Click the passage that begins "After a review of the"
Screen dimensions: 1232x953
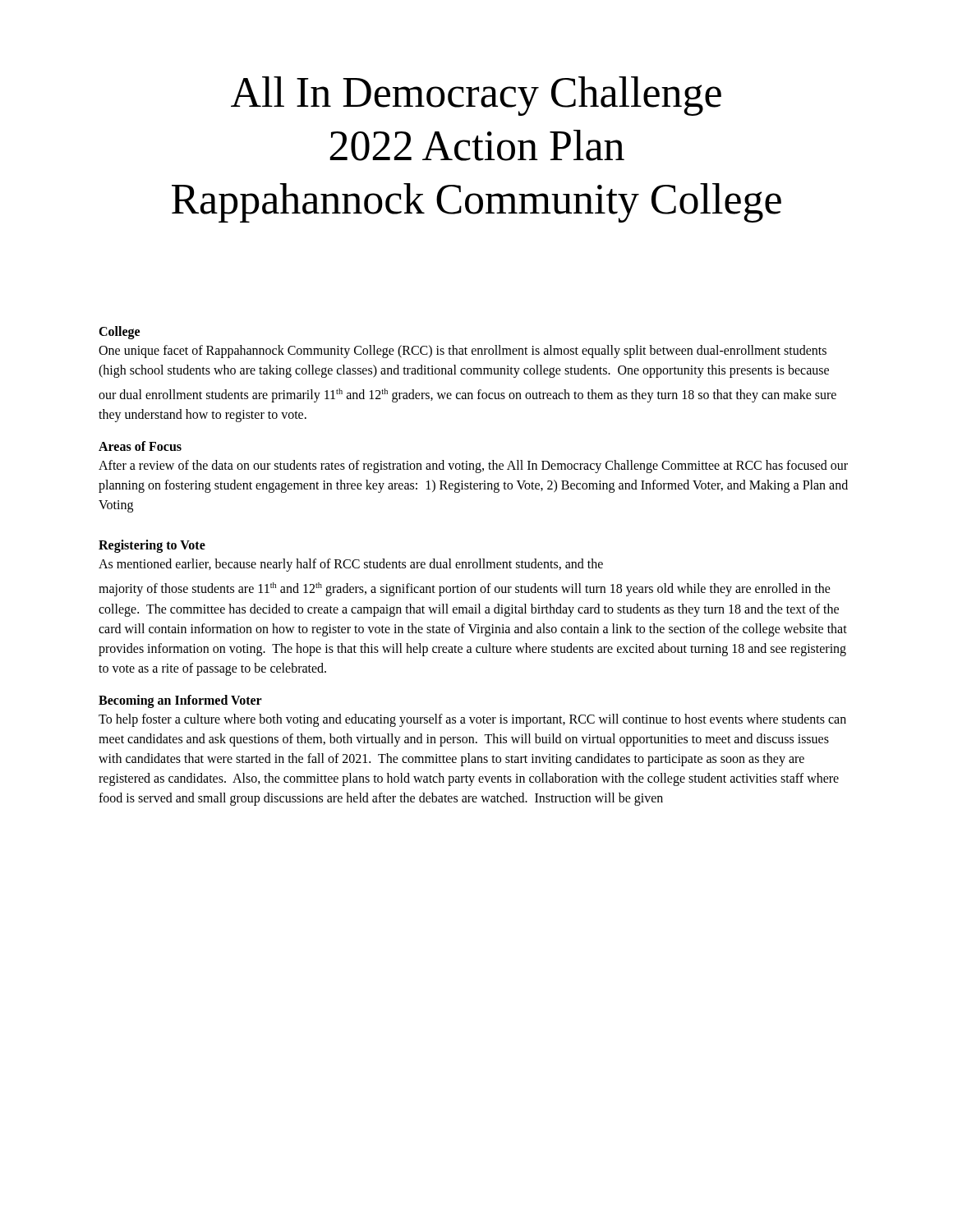473,485
